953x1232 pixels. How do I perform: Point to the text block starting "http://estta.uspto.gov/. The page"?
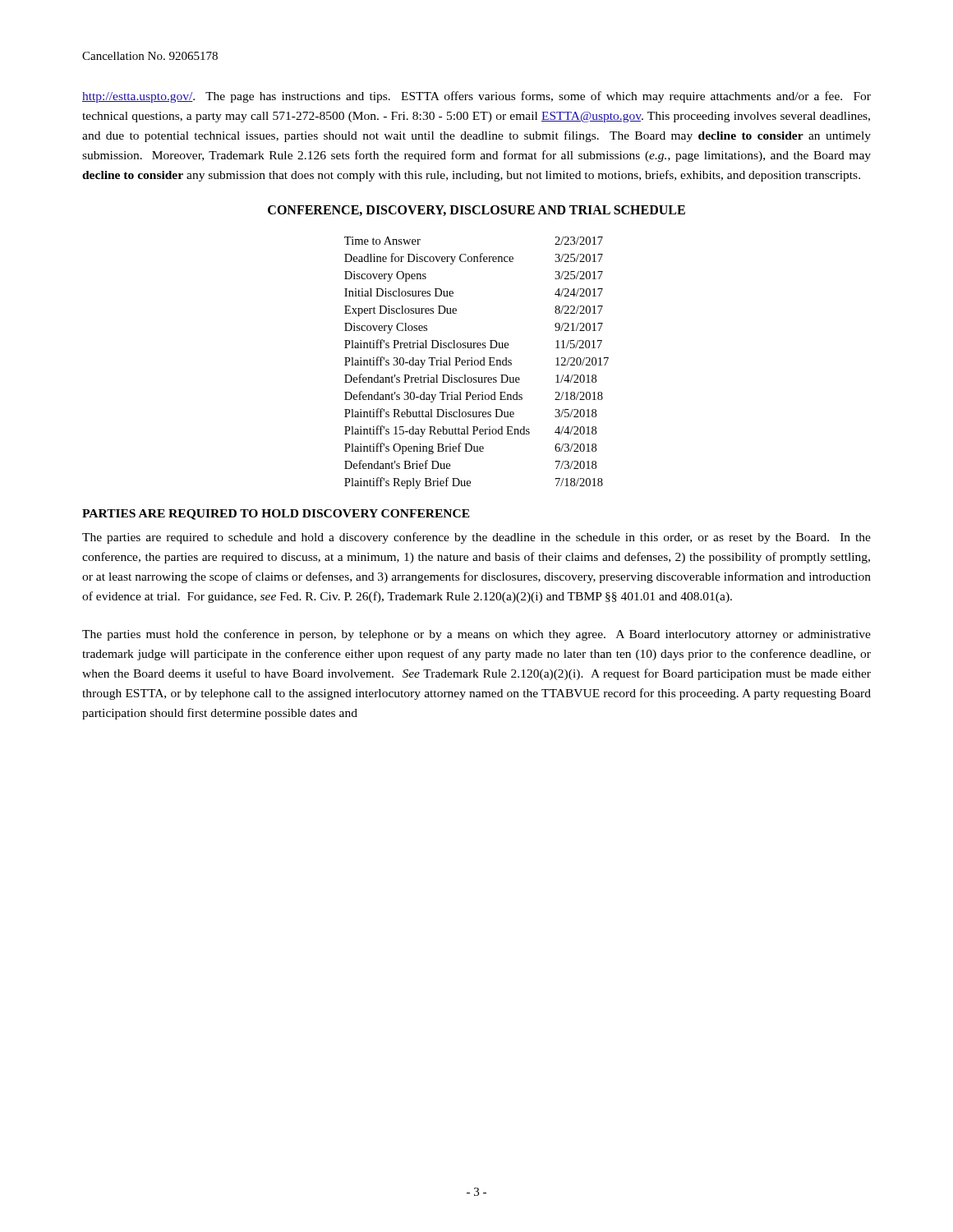click(x=476, y=135)
